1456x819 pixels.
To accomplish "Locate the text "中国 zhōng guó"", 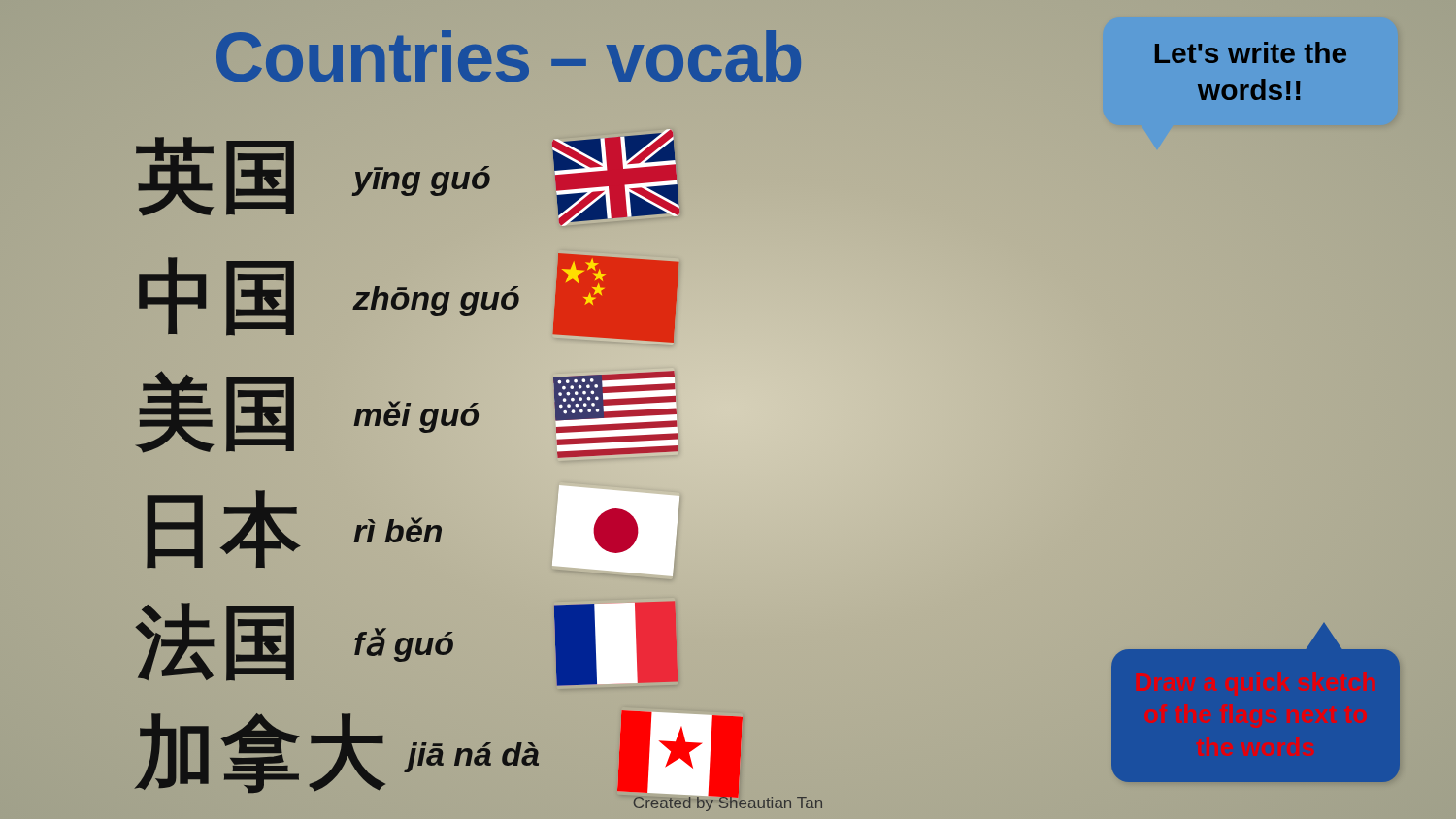I will tap(406, 298).
